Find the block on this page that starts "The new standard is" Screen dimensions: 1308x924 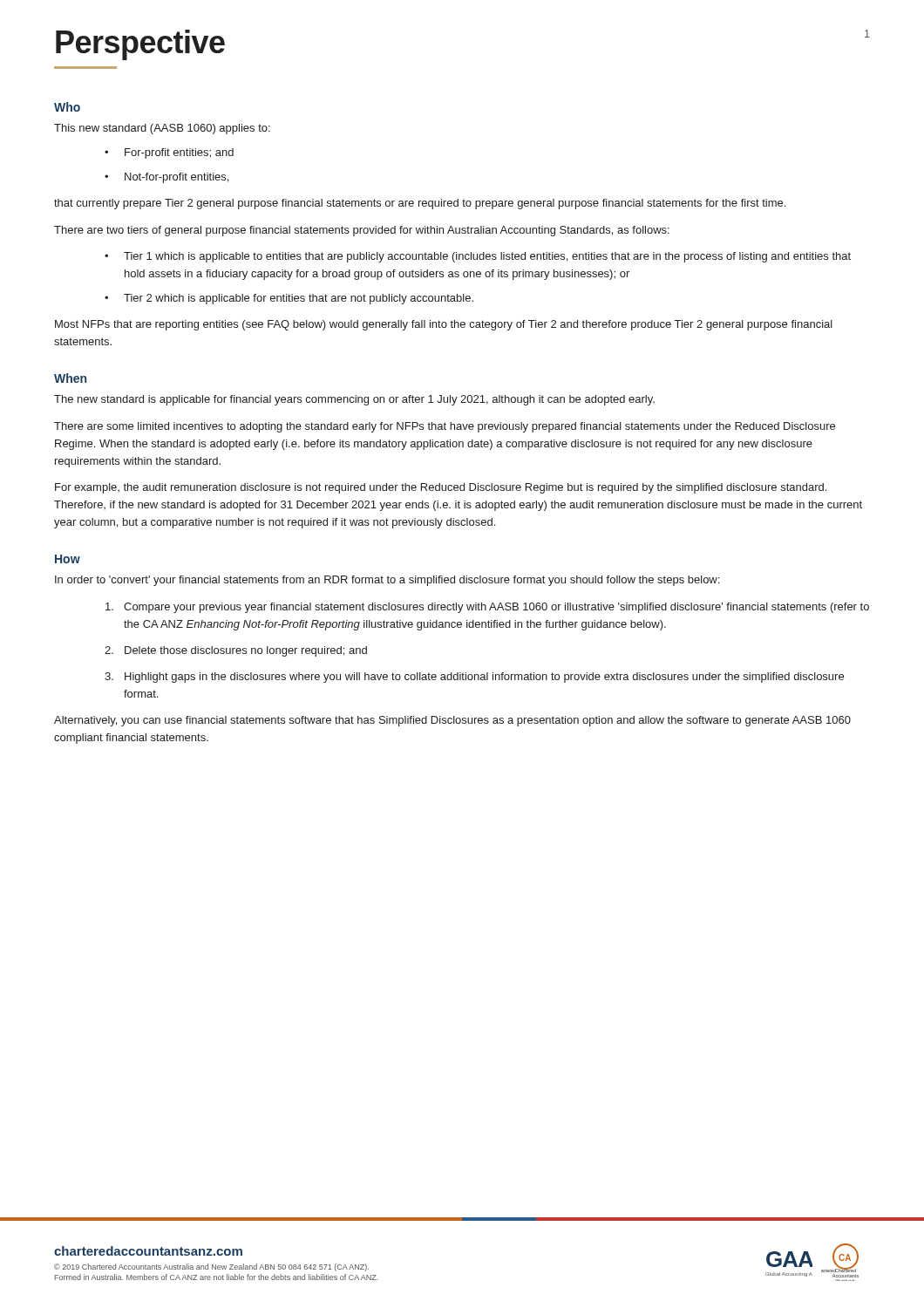(x=462, y=400)
